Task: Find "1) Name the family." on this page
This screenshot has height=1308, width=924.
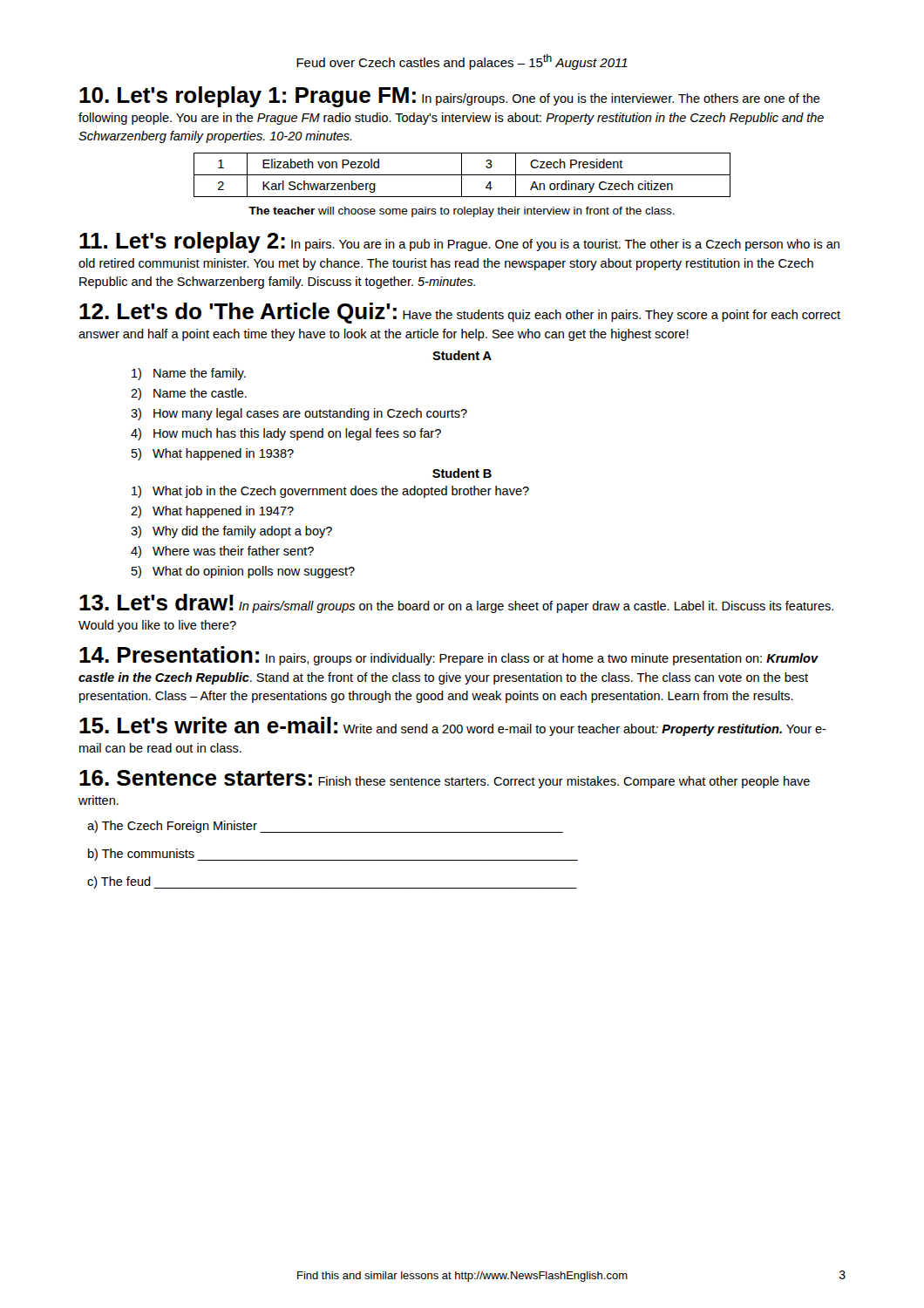Action: (x=189, y=373)
